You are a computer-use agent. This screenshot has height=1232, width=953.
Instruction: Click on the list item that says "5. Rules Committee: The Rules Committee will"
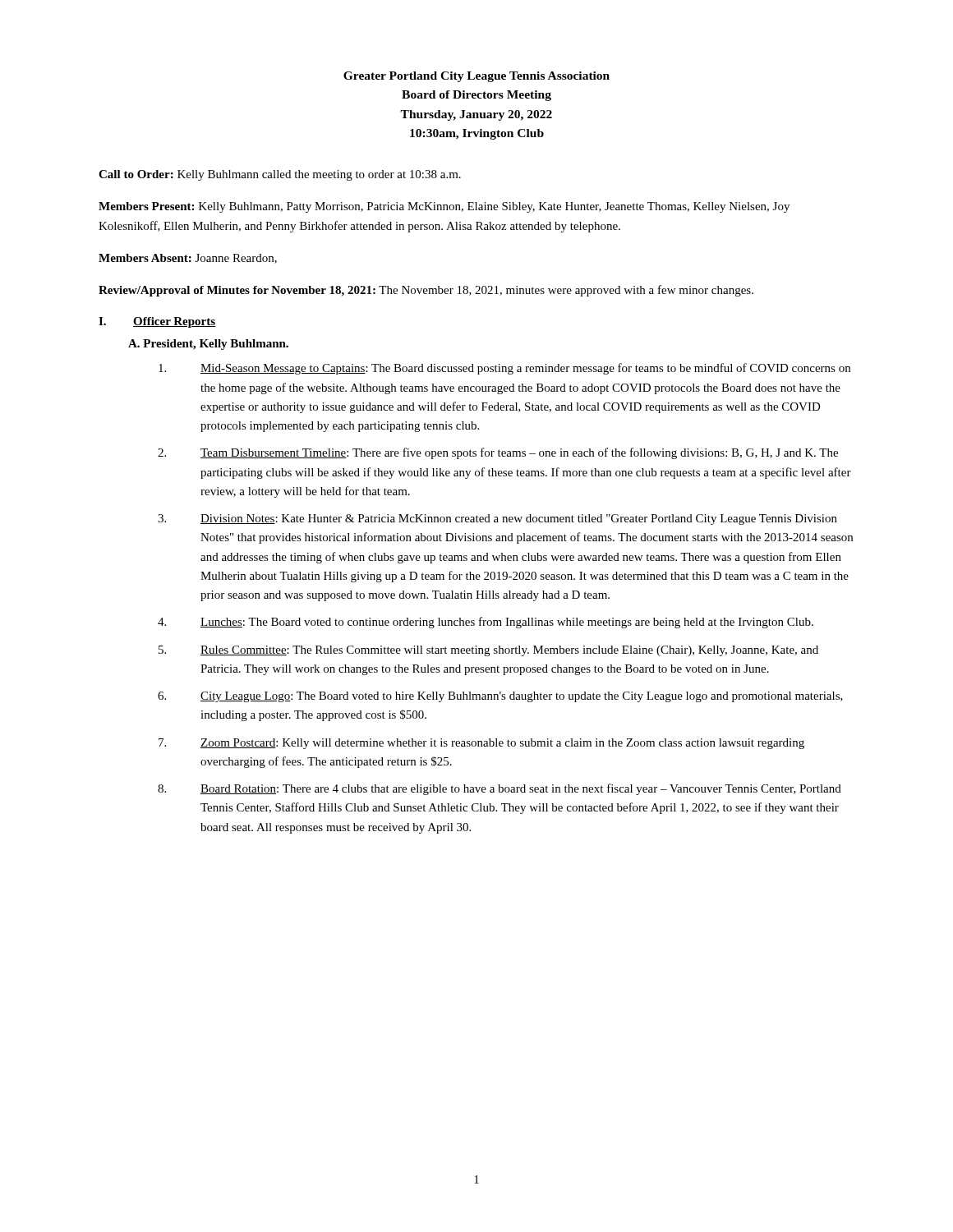click(x=506, y=659)
